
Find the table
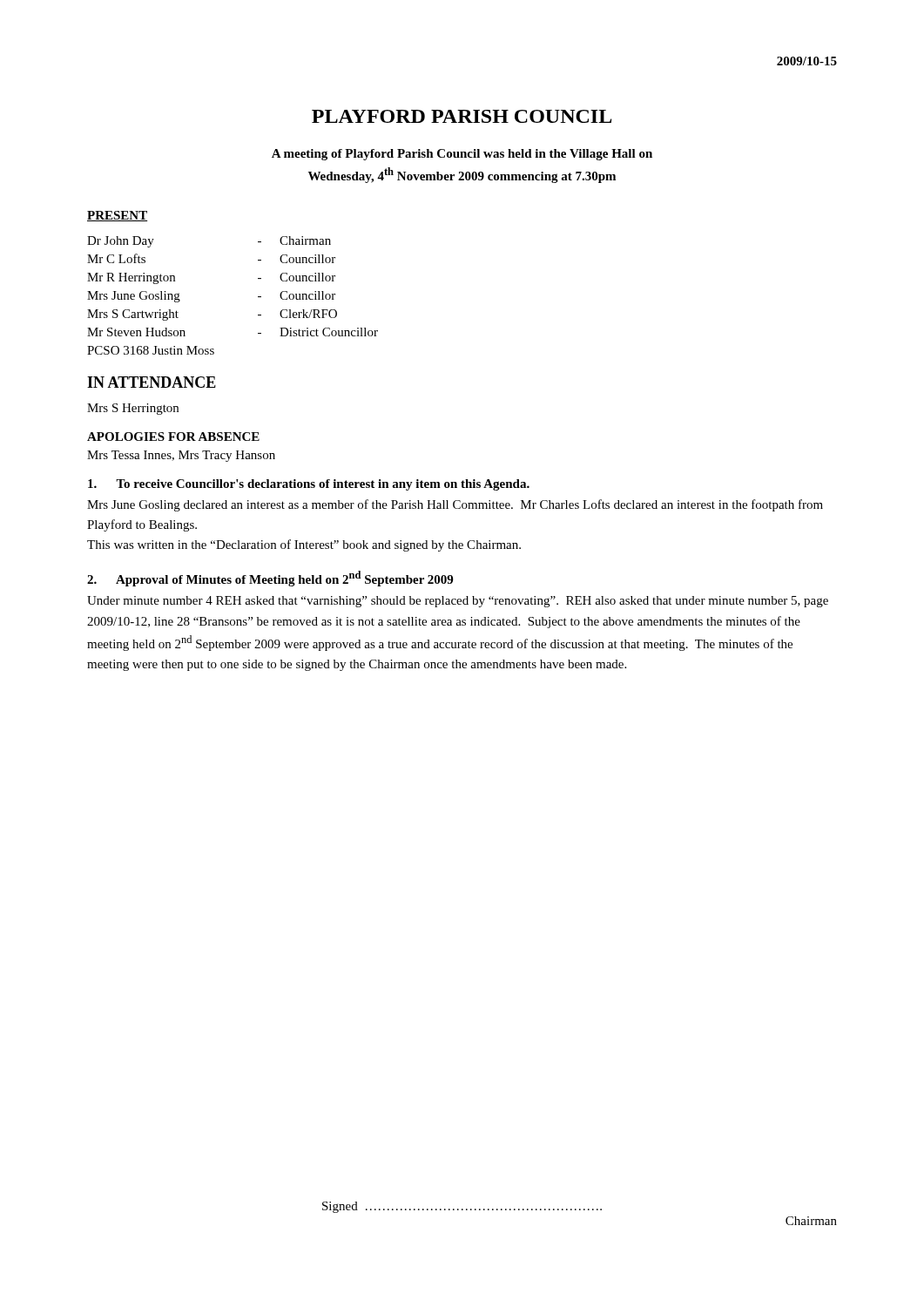[462, 295]
